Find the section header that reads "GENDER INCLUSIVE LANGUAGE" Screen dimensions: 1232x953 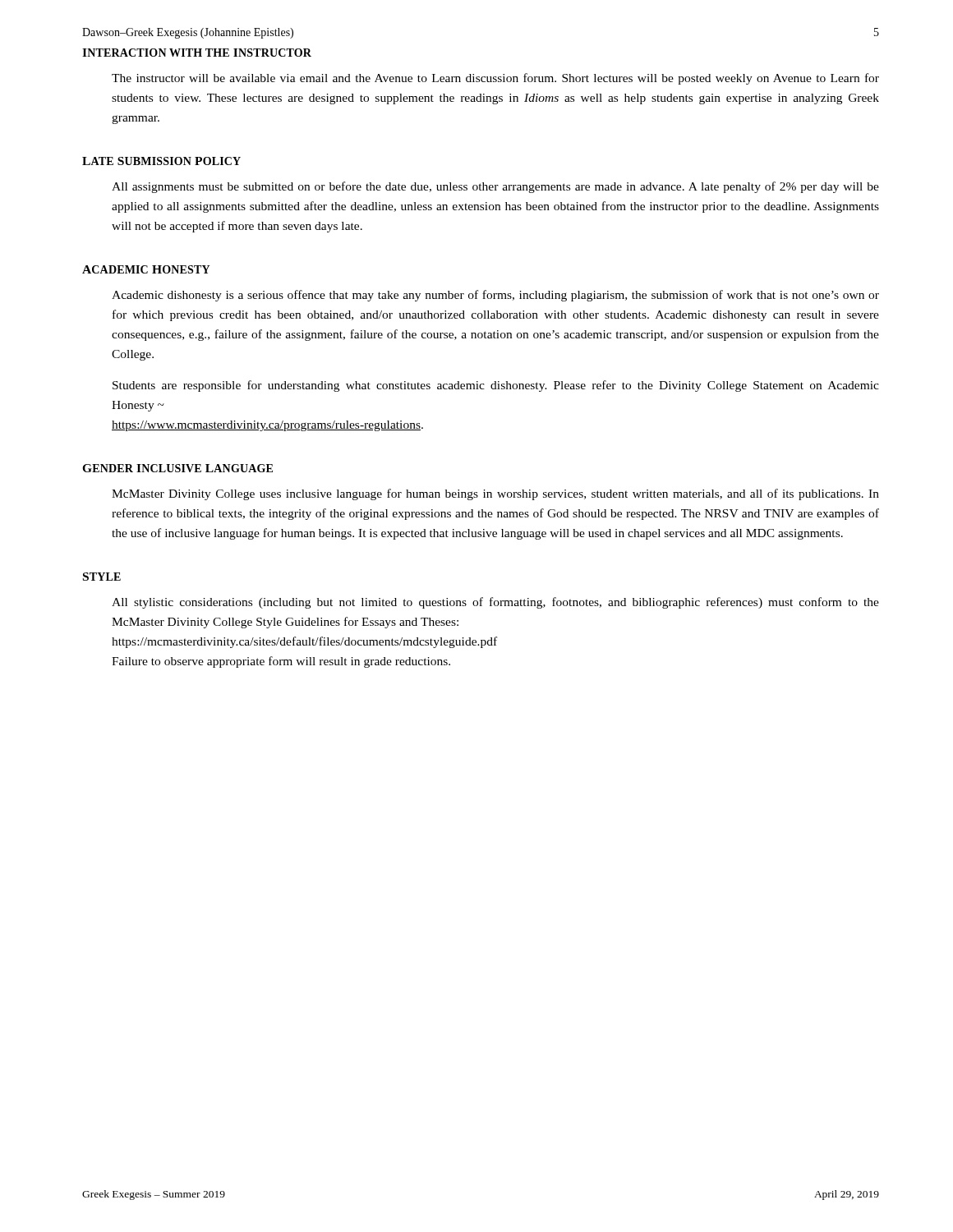coord(178,468)
